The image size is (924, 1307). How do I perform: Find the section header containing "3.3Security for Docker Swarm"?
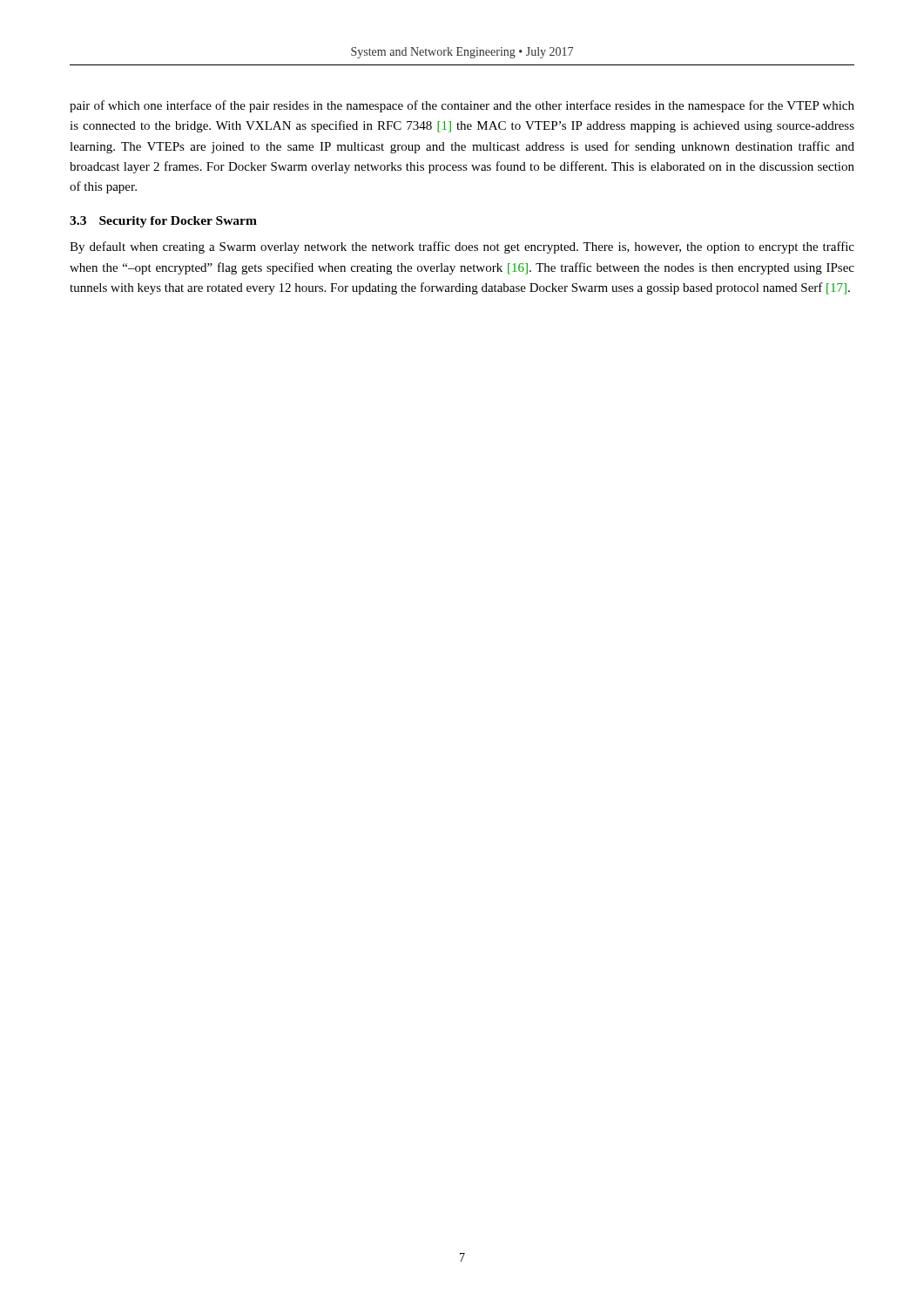click(163, 220)
